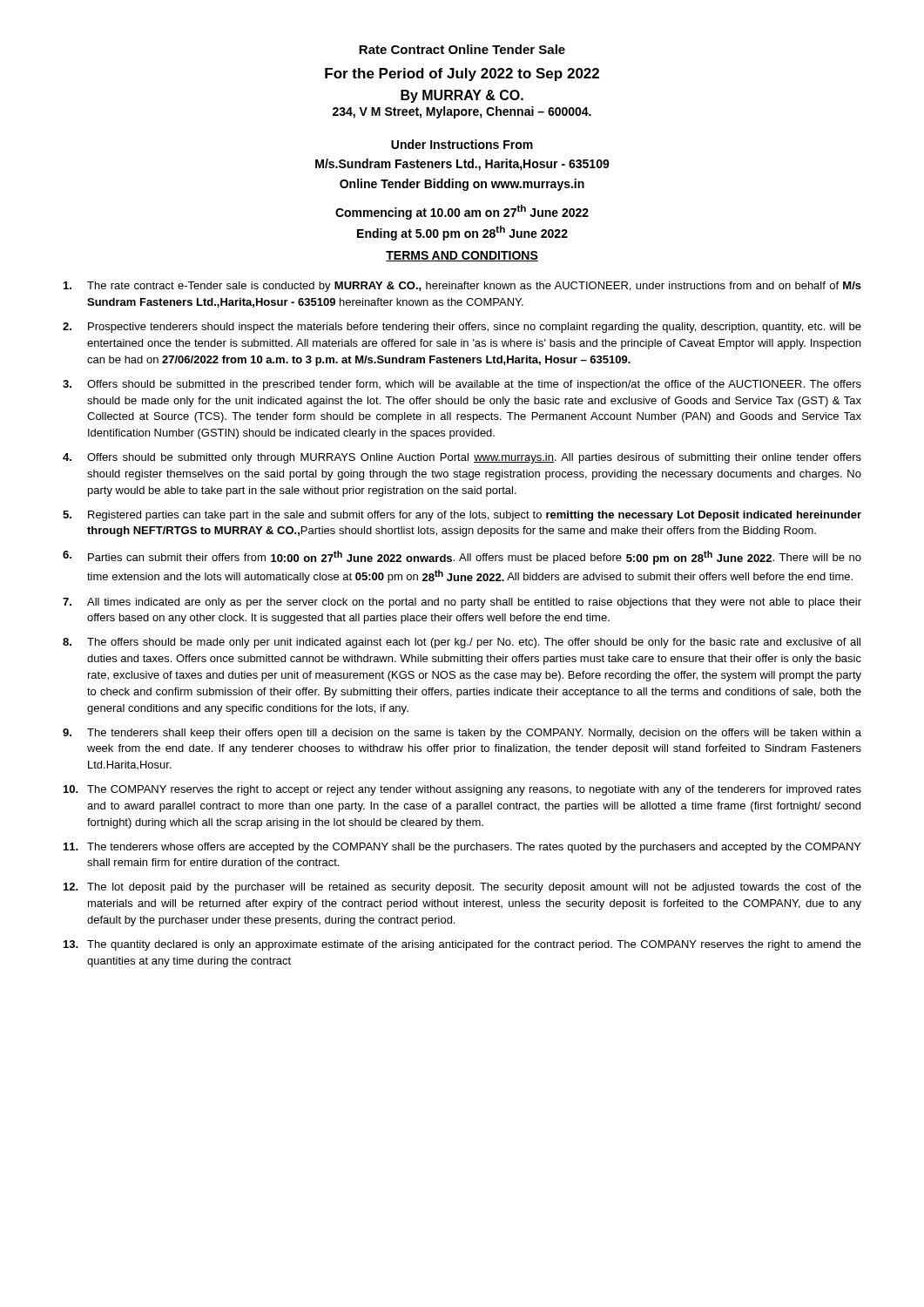This screenshot has height=1307, width=924.
Task: Find the region starting "11. The tenderers whose offers"
Action: pos(462,855)
